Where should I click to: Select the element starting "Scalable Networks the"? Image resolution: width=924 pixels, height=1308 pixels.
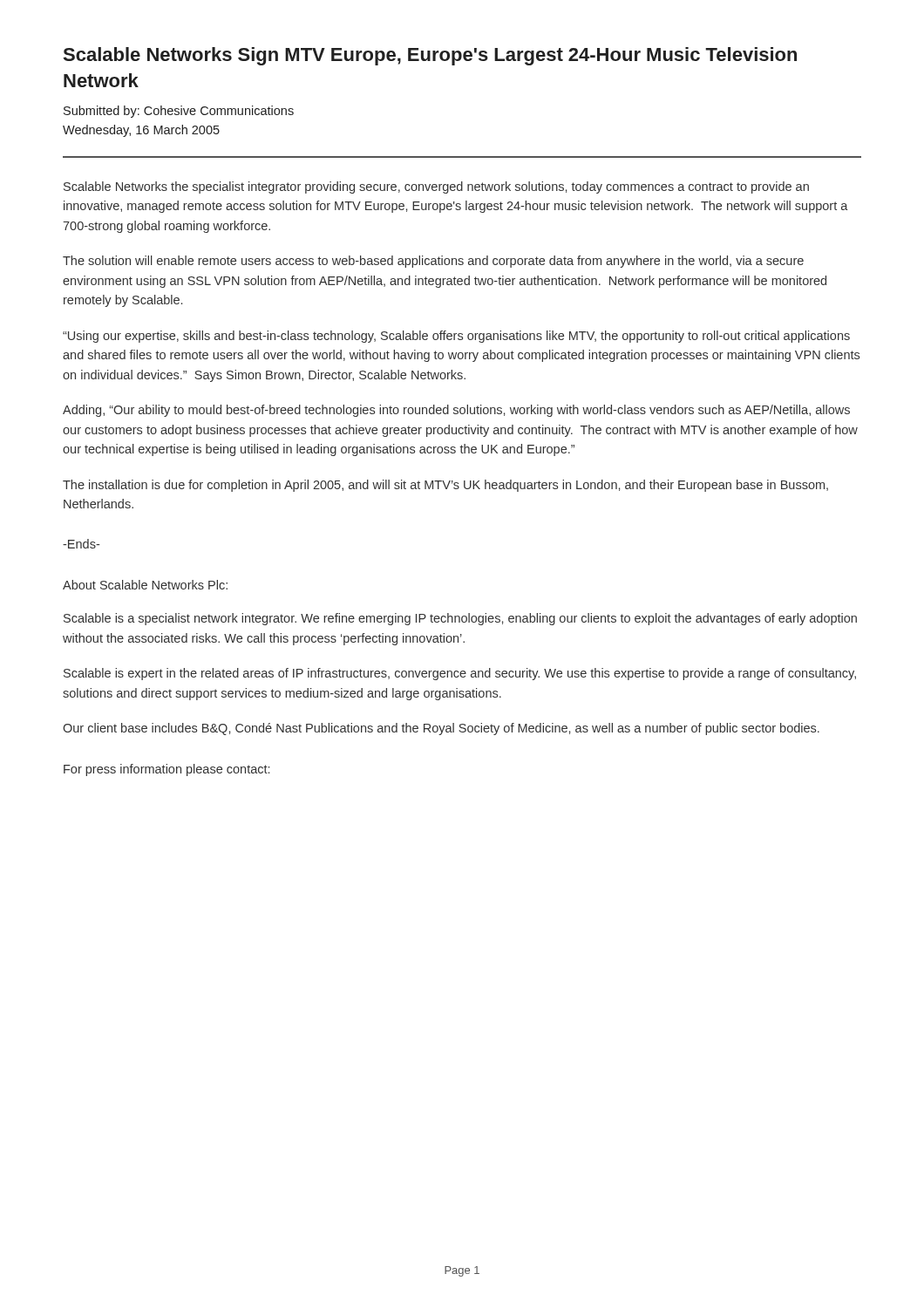point(455,206)
